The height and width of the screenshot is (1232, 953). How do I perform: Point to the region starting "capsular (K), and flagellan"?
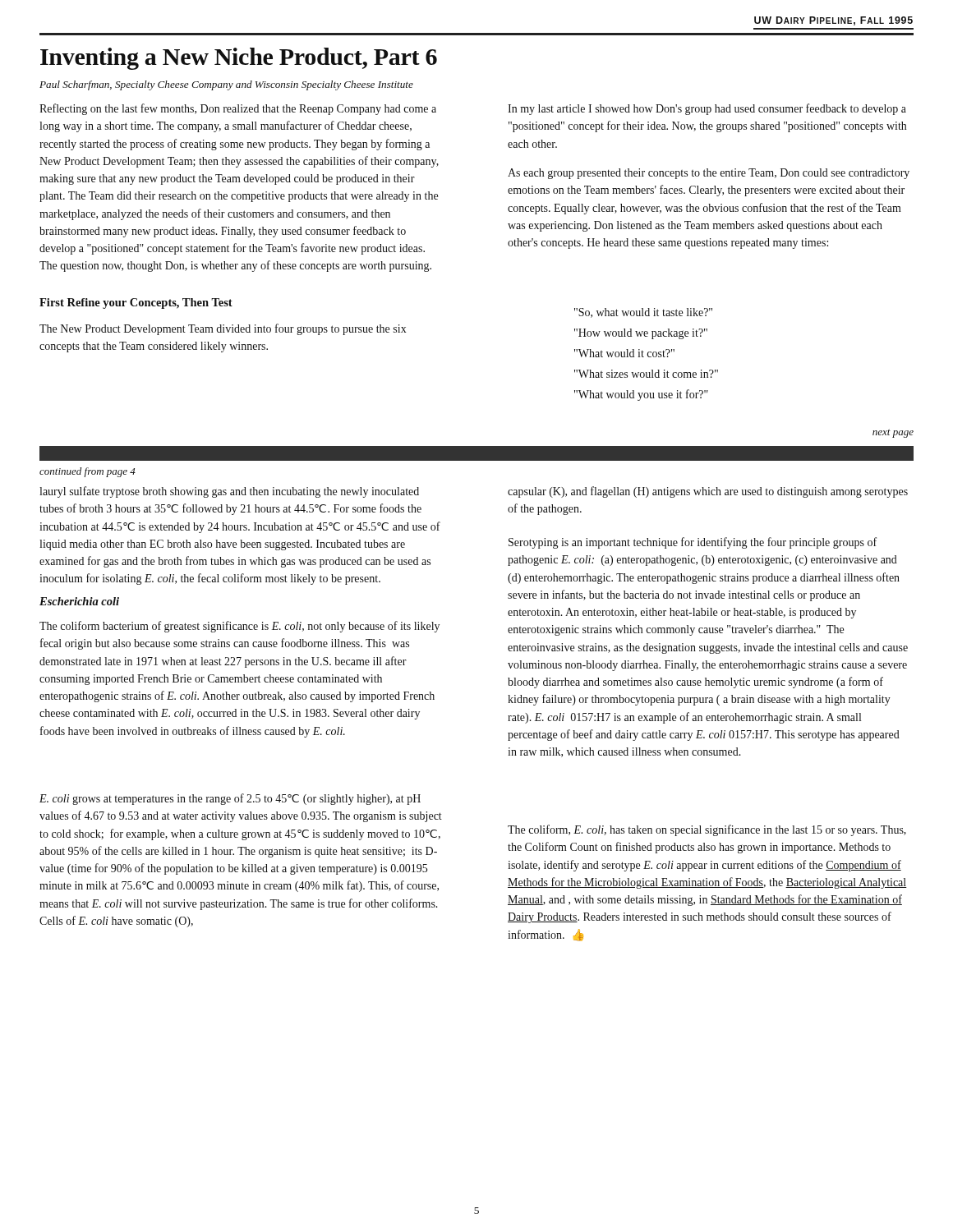point(708,500)
